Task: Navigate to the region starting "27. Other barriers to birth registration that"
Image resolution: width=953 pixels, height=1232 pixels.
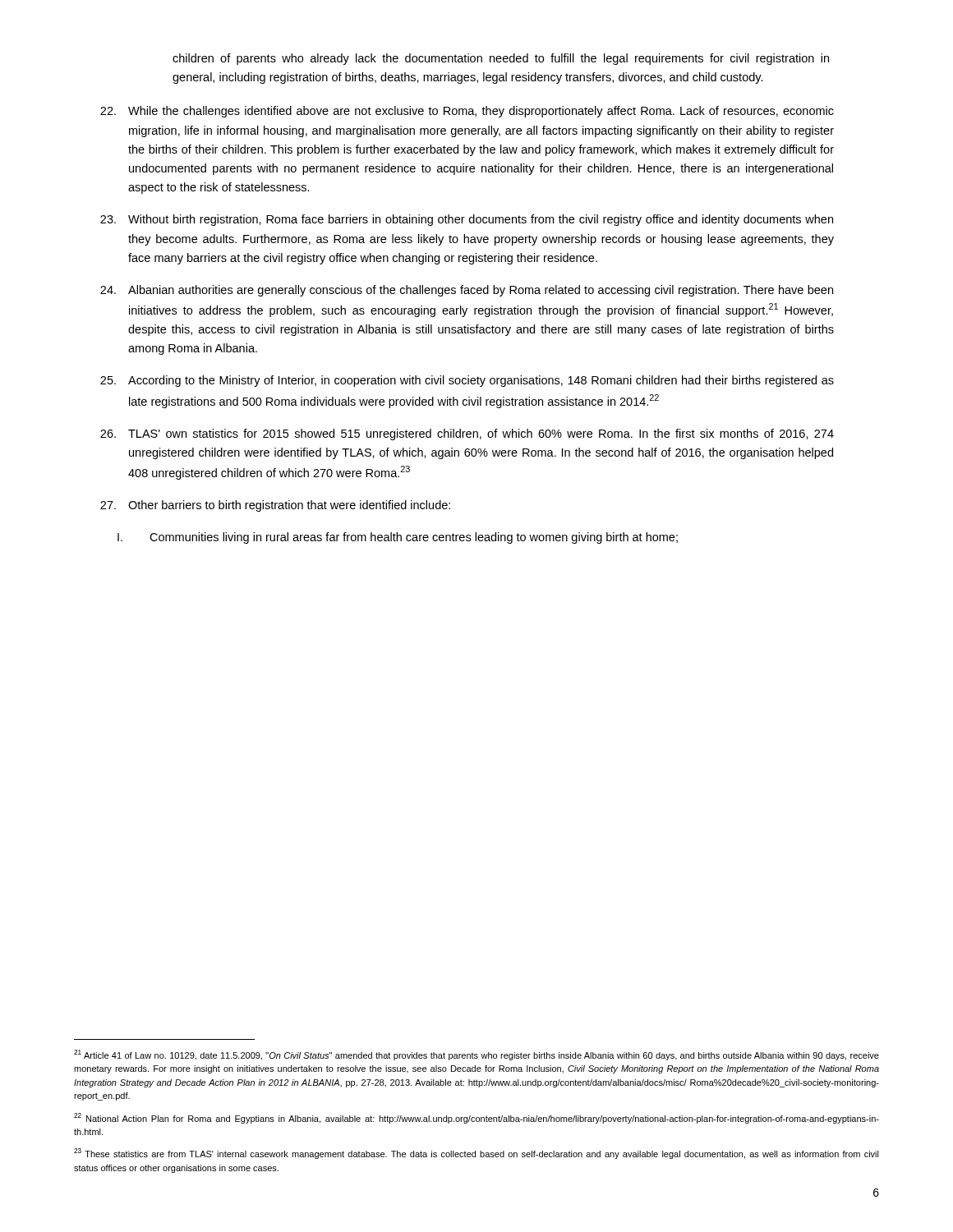Action: pos(454,506)
